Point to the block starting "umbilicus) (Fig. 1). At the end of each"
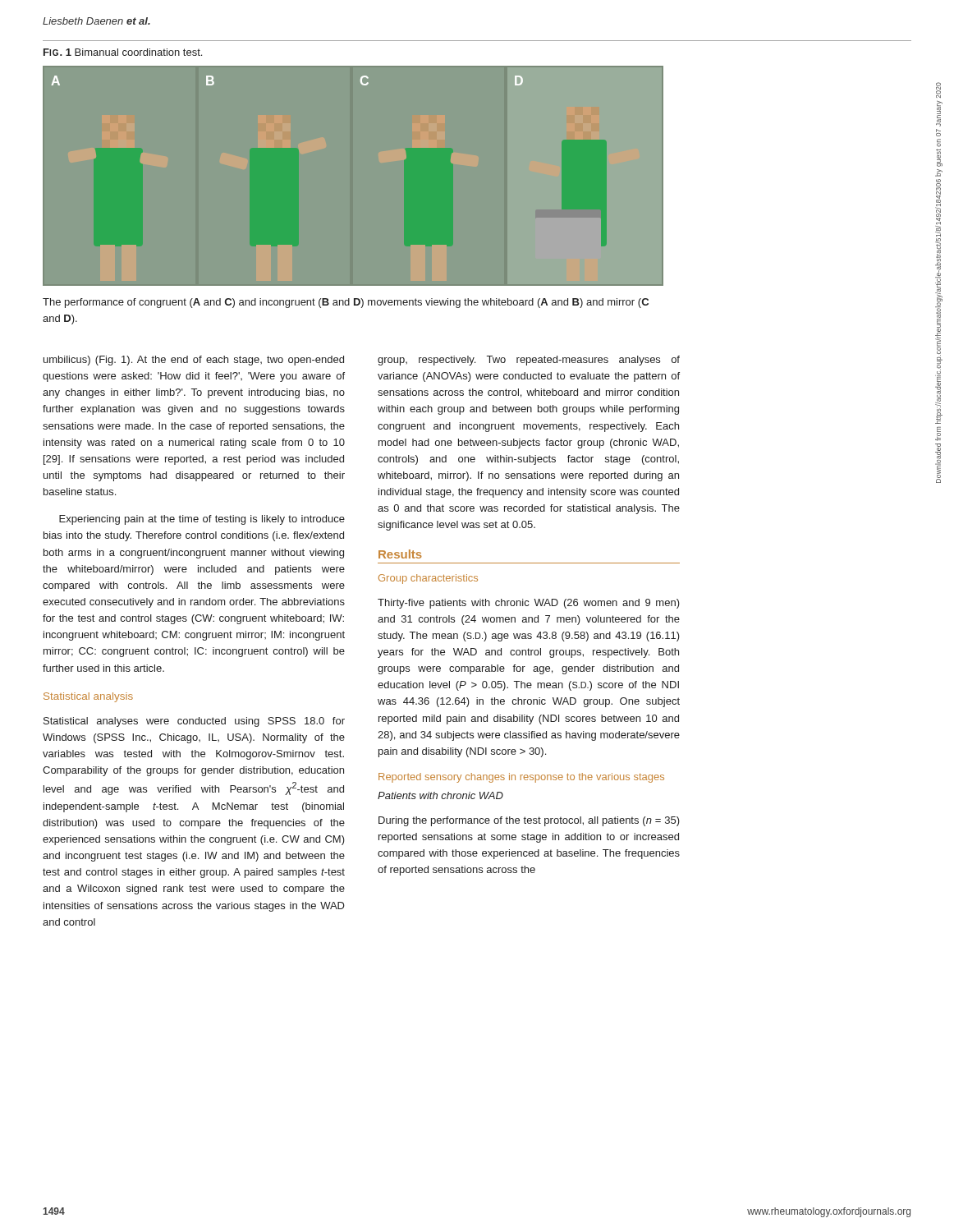Screen dimensions: 1232x954 coord(194,514)
